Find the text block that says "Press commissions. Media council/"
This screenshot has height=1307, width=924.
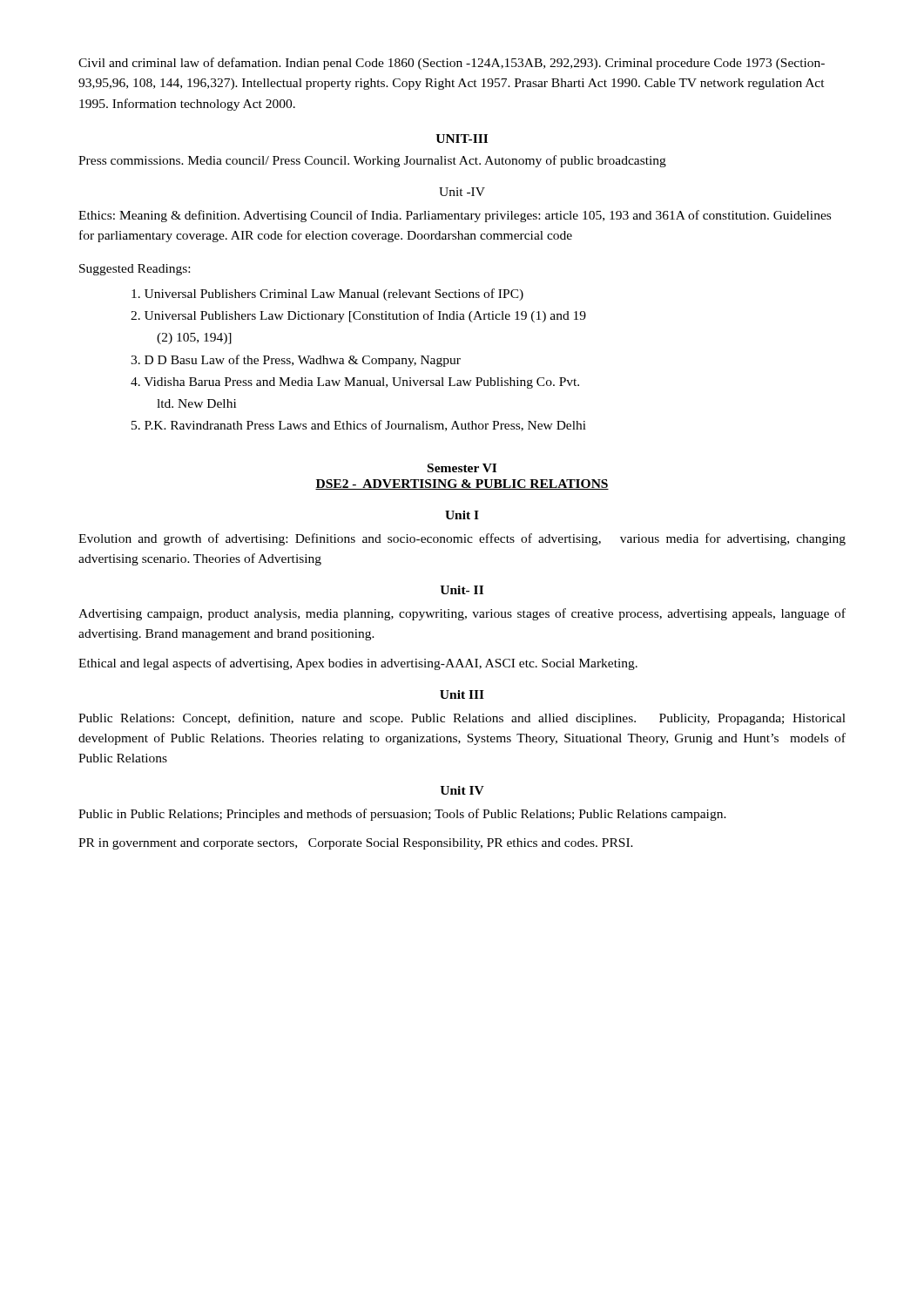point(372,160)
